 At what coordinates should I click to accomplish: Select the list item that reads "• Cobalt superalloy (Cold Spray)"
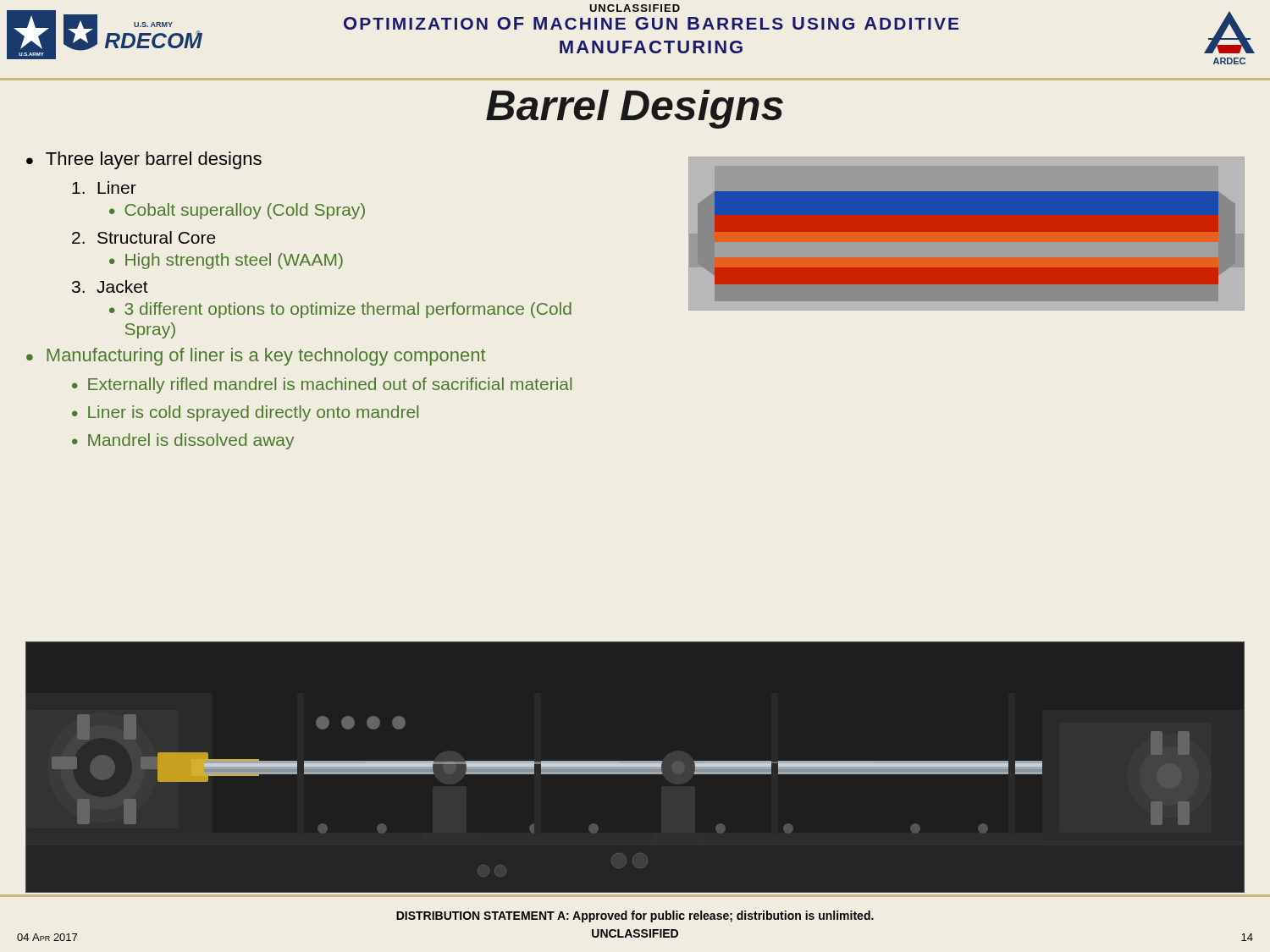[237, 212]
